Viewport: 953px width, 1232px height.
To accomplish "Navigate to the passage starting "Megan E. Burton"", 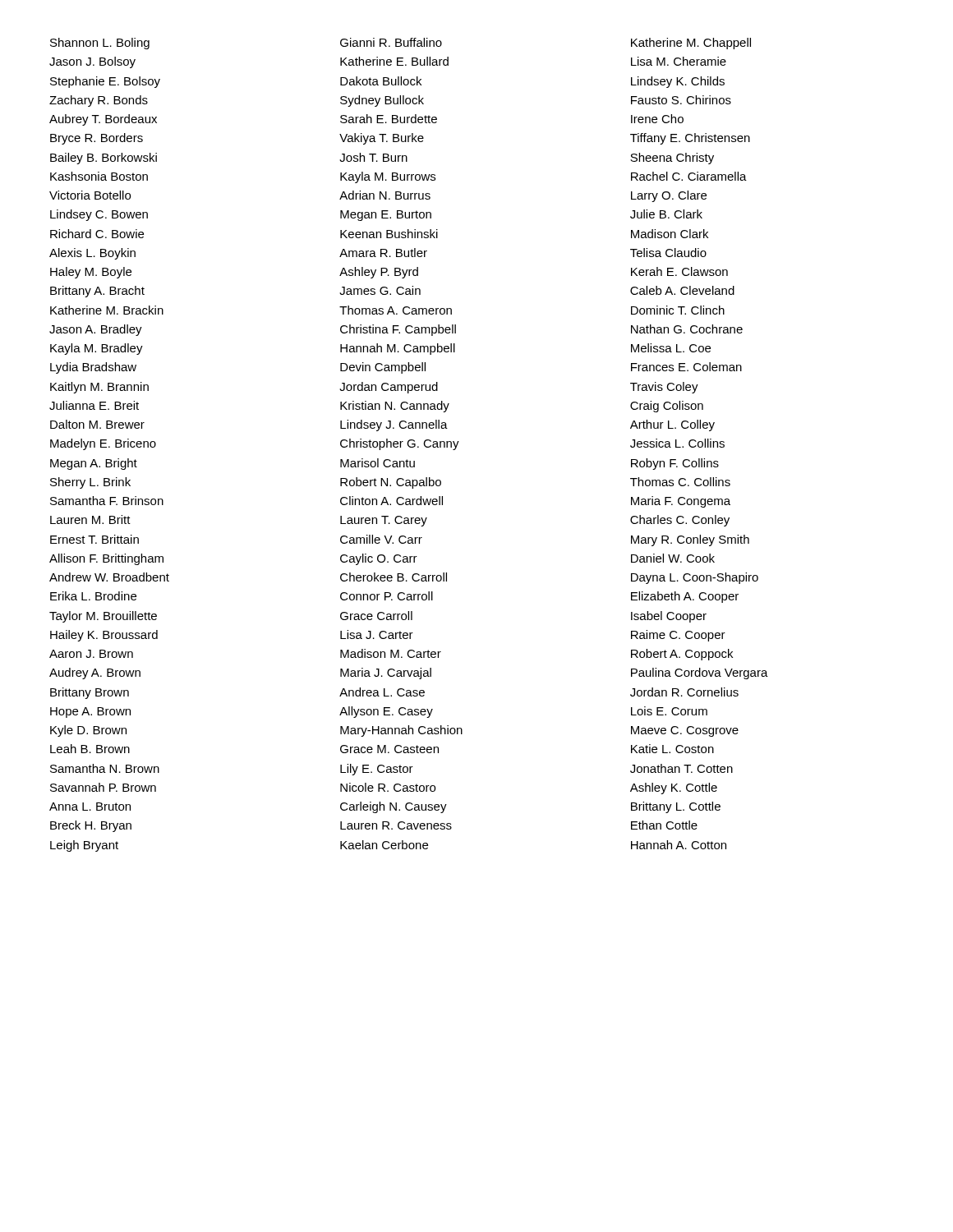I will tap(386, 214).
